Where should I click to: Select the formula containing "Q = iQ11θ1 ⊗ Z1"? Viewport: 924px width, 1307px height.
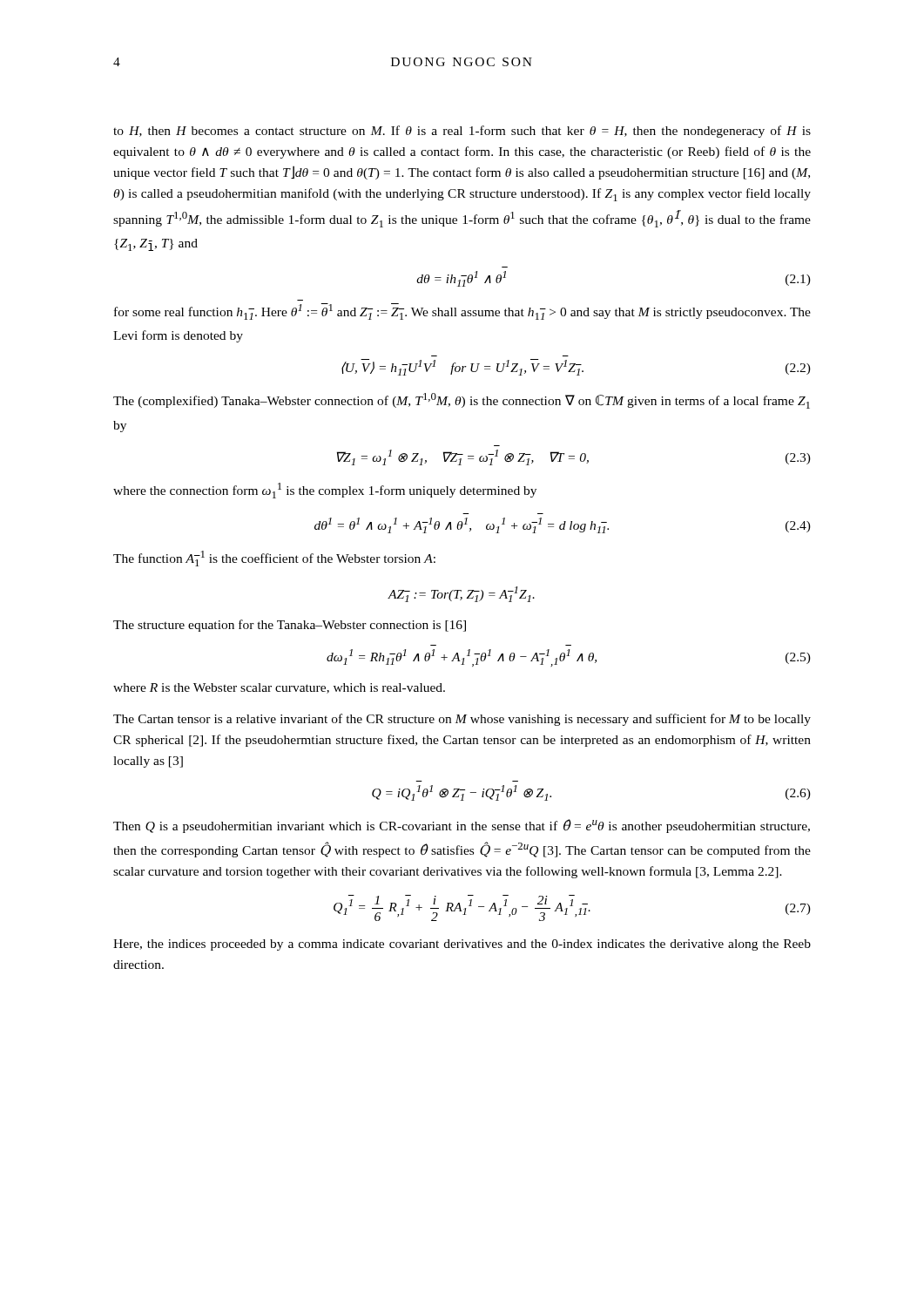coord(458,792)
